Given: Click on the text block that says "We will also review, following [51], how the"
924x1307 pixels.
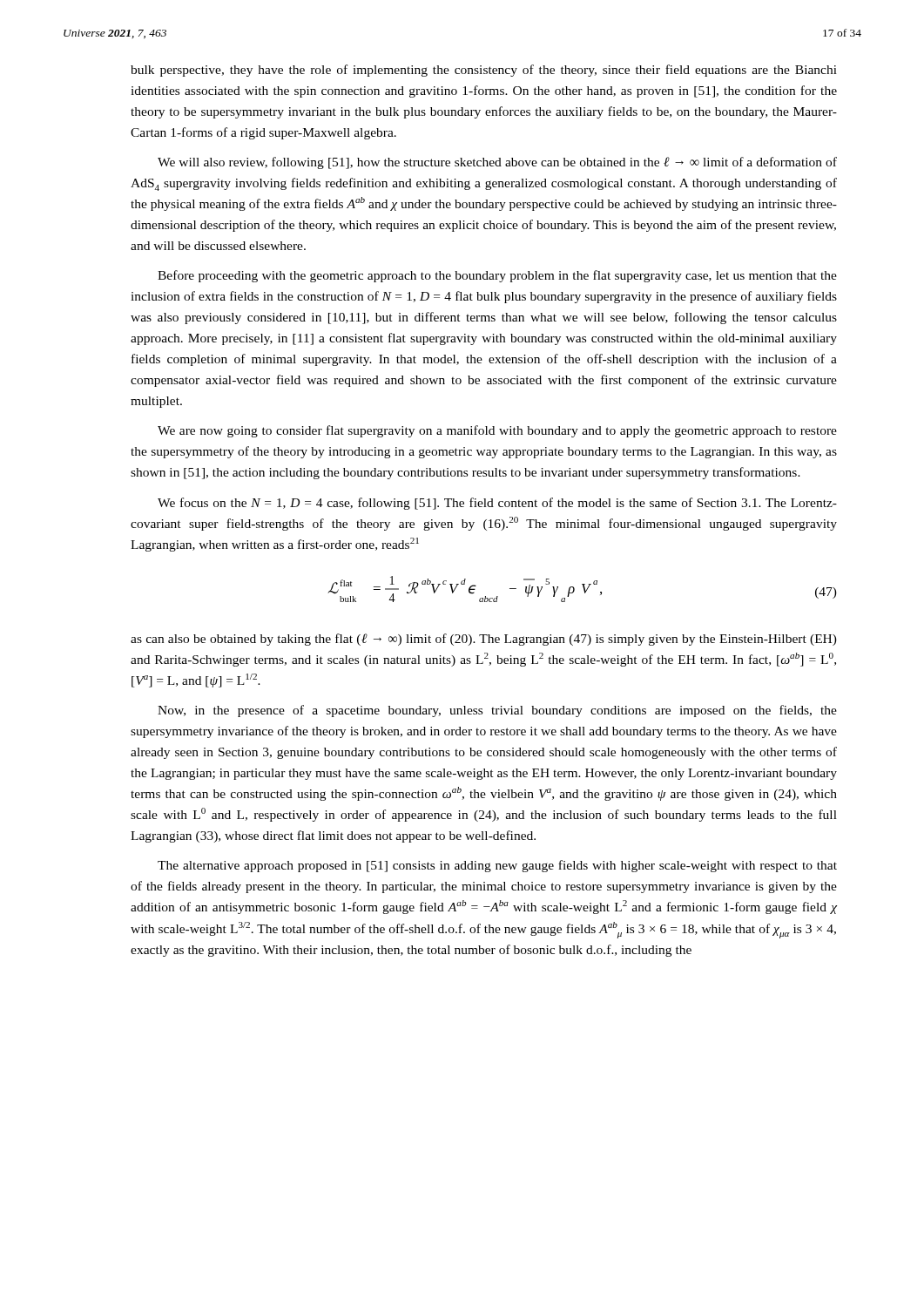Looking at the screenshot, I should pyautogui.click(x=484, y=204).
